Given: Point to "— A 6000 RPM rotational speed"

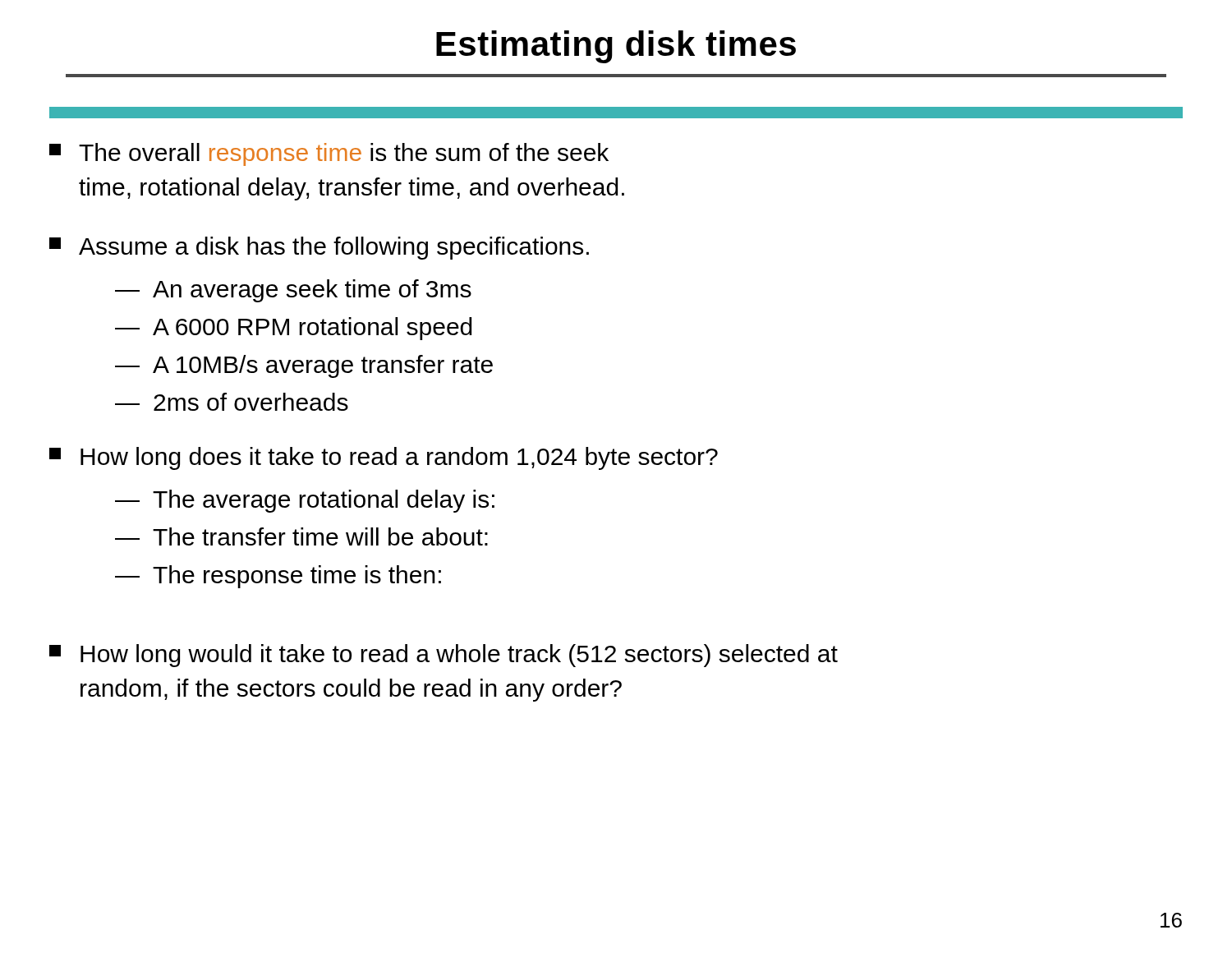Looking at the screenshot, I should pos(294,327).
